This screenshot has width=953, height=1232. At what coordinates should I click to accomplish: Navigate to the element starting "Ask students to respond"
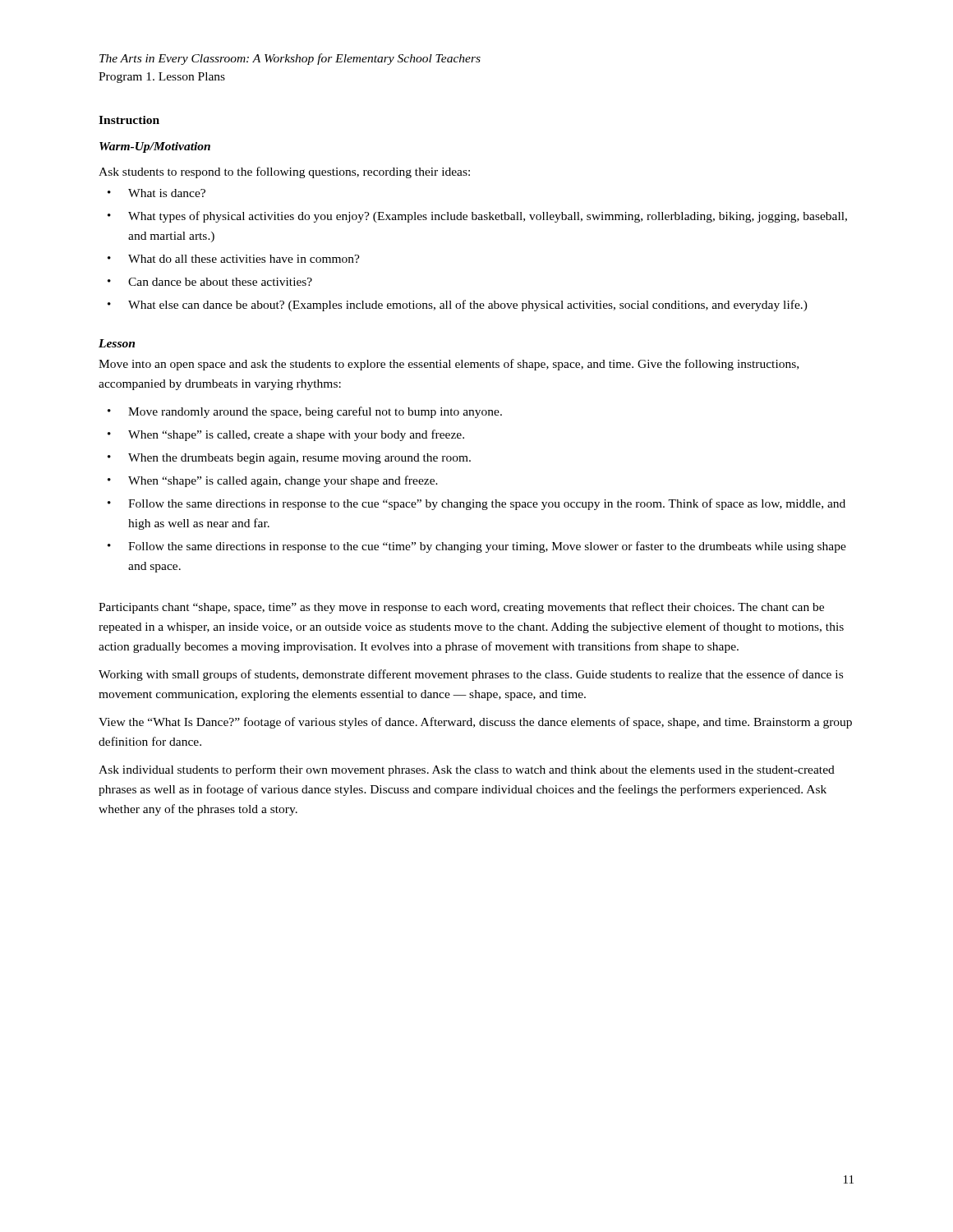pyautogui.click(x=285, y=171)
